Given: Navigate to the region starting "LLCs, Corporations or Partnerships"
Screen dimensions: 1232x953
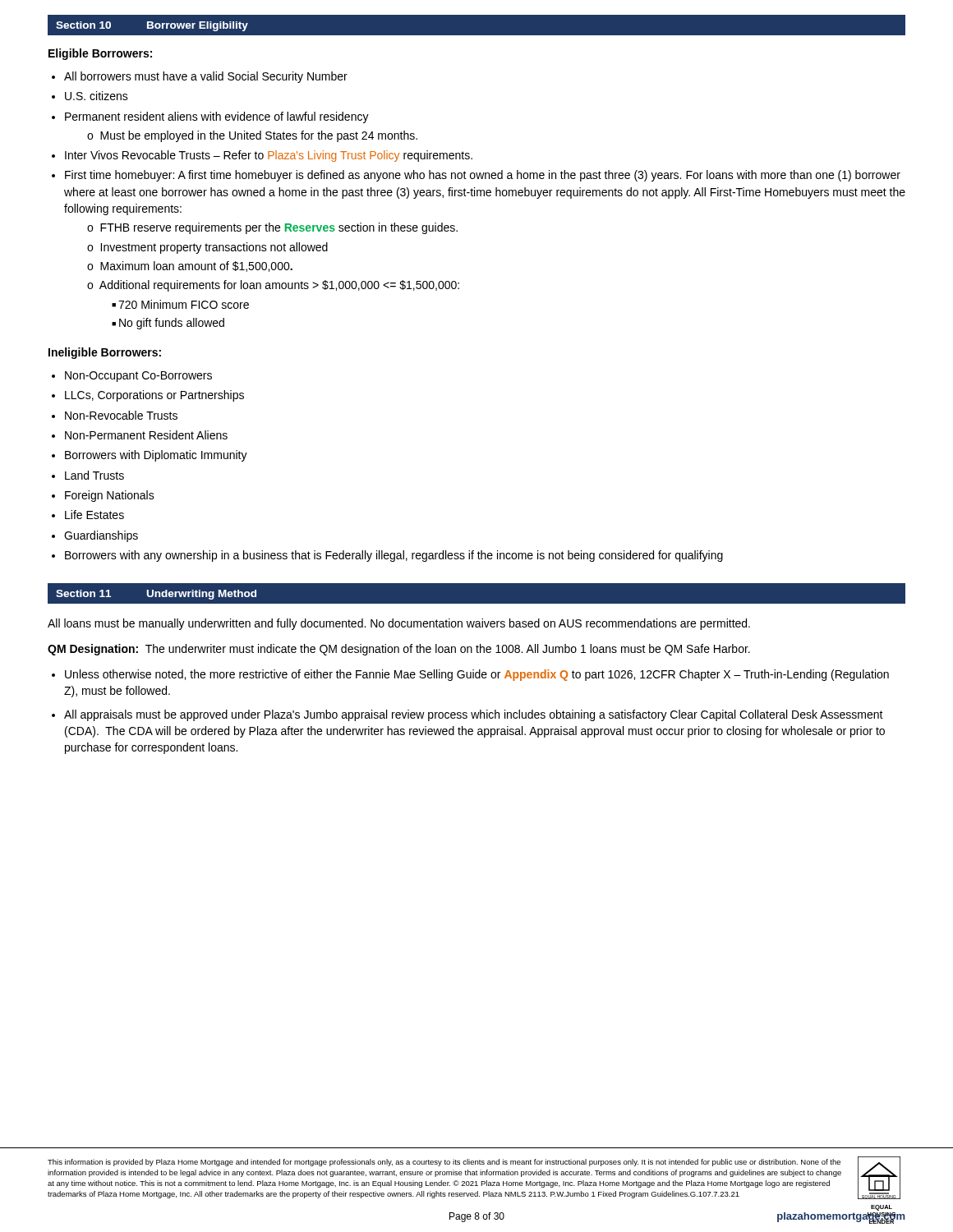Looking at the screenshot, I should tap(154, 396).
